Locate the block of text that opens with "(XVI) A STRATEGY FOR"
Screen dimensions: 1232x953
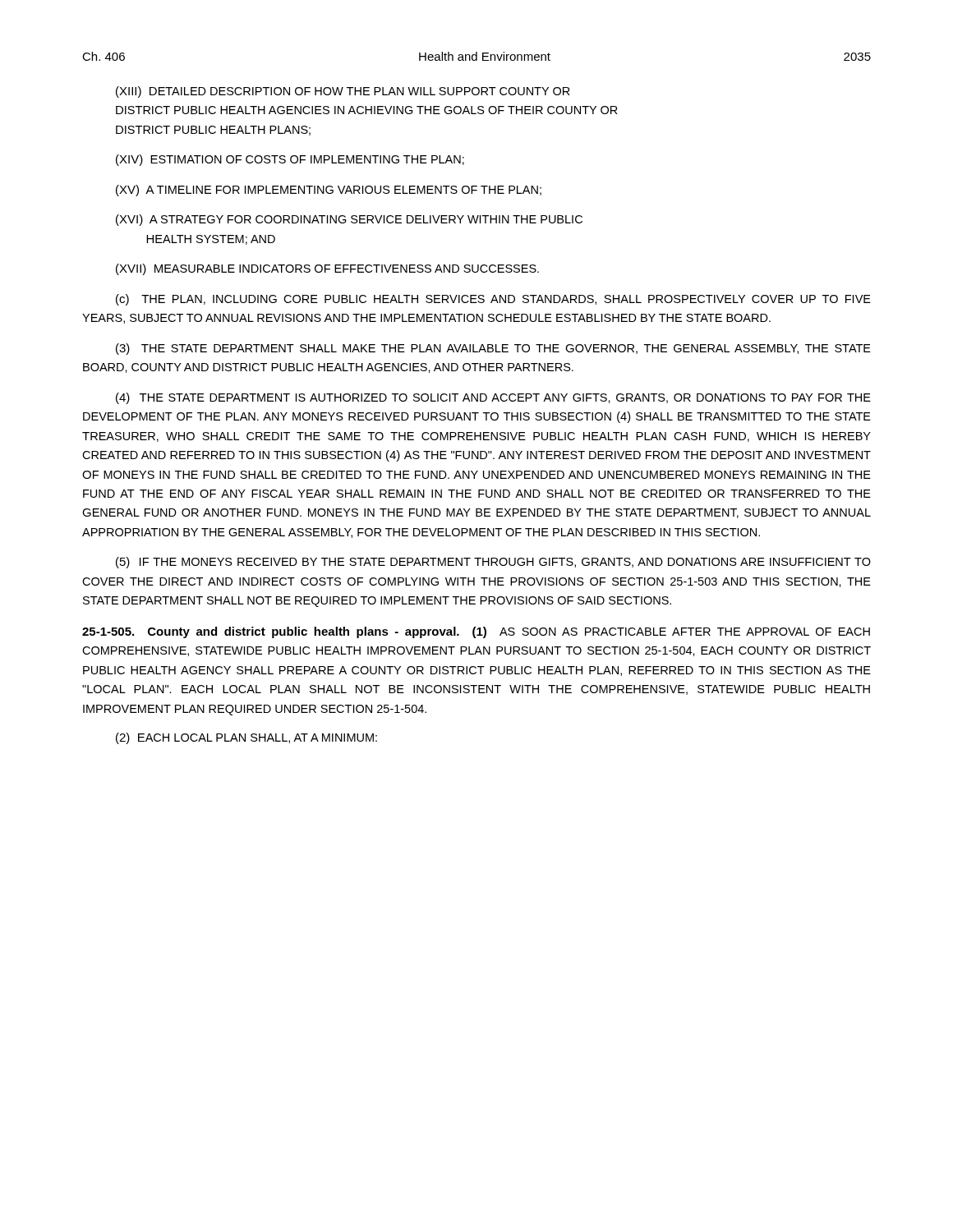pos(349,229)
